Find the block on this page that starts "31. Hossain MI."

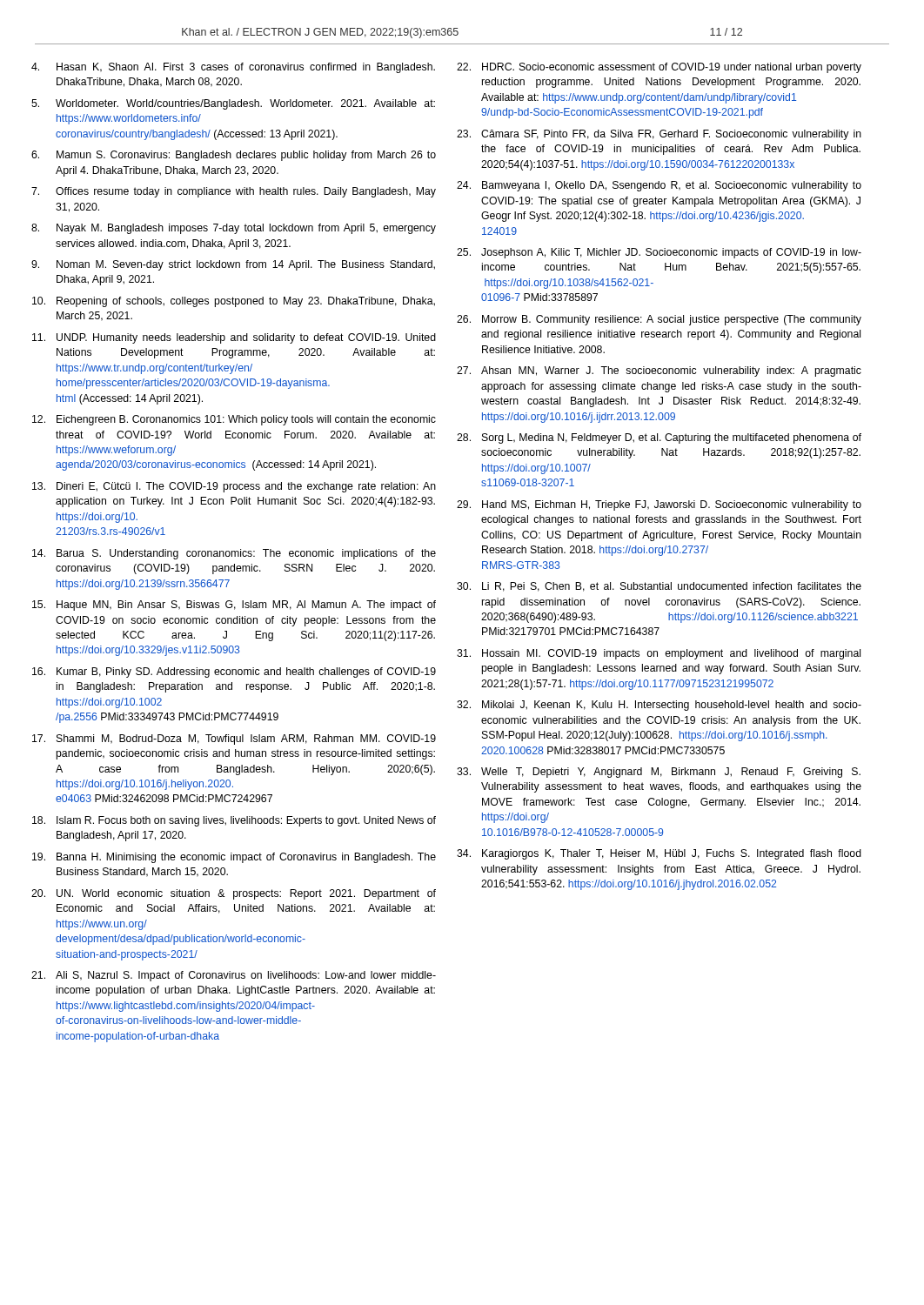point(659,669)
